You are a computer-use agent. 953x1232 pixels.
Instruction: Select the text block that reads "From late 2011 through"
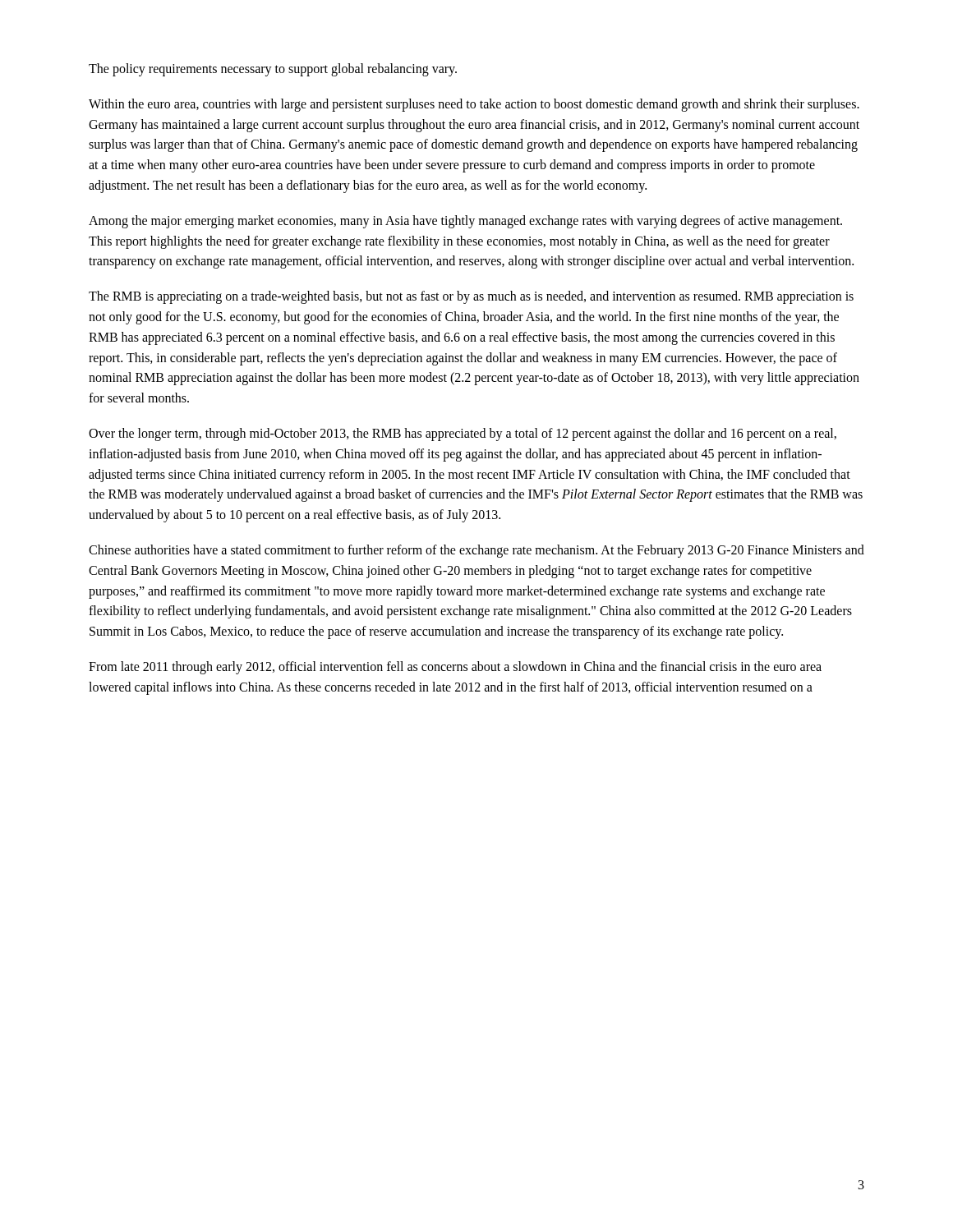coord(476,677)
